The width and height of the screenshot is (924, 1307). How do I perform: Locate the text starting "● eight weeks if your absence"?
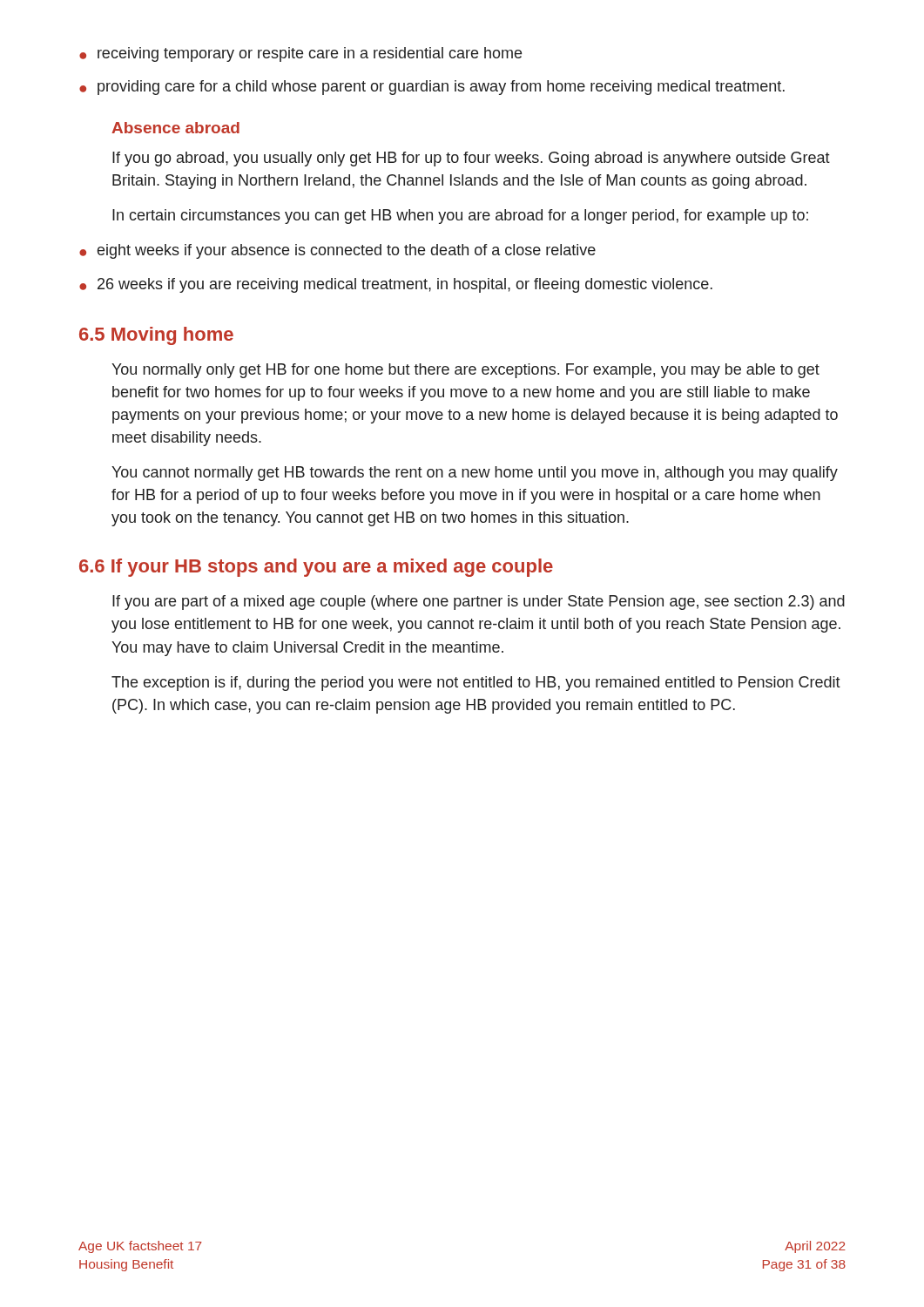[x=462, y=251]
